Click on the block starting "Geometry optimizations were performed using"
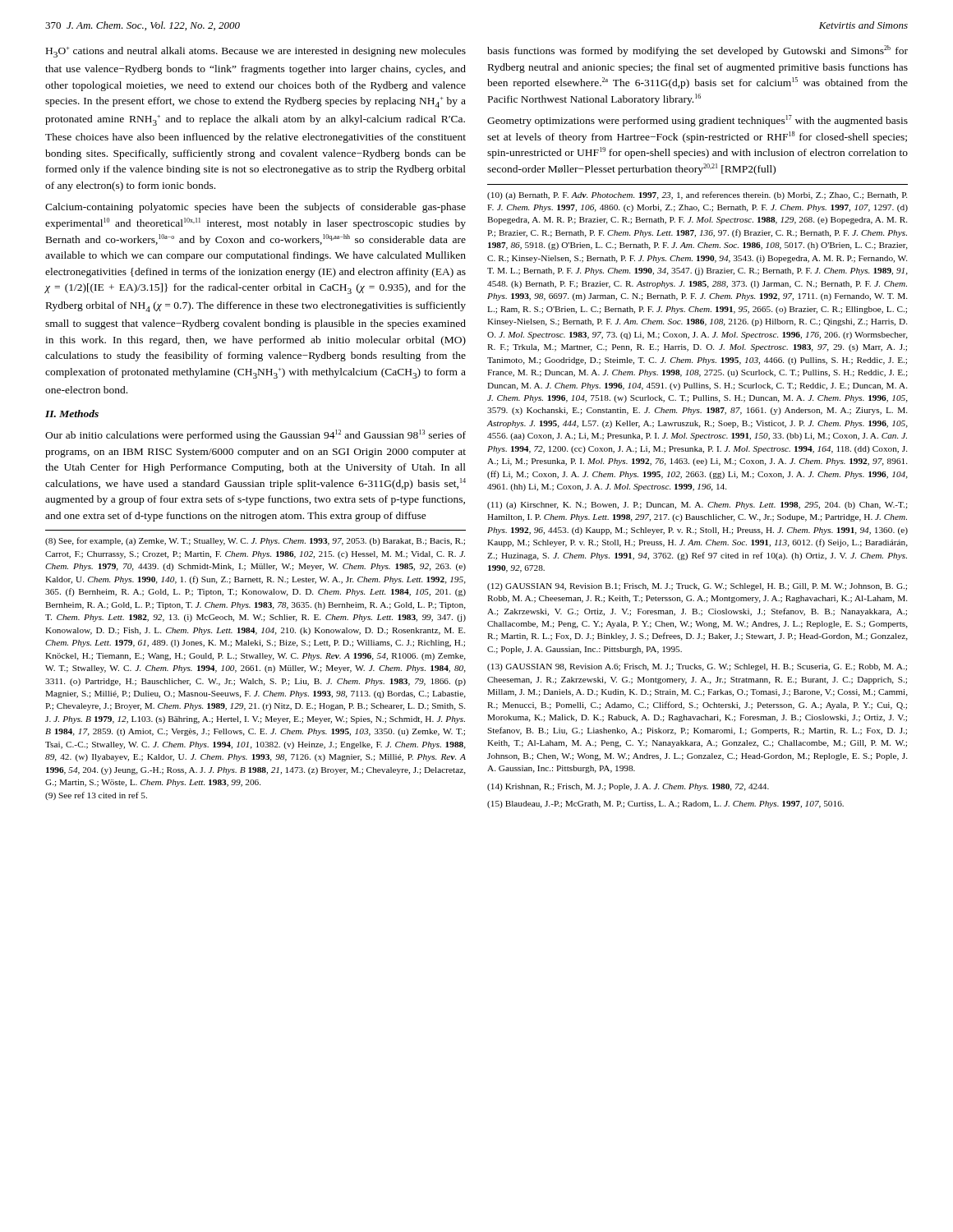953x1232 pixels. click(698, 145)
